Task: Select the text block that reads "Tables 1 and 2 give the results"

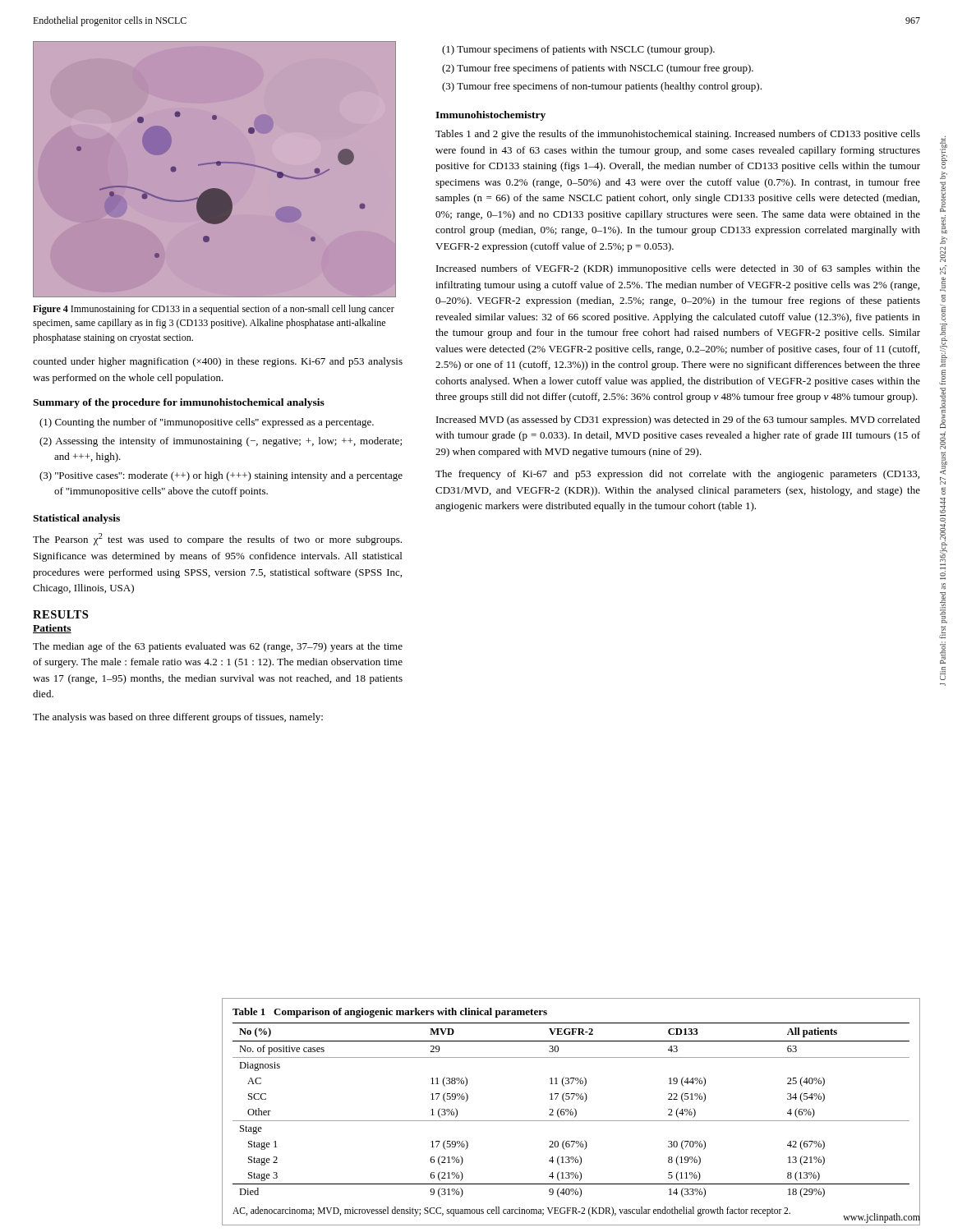Action: point(678,190)
